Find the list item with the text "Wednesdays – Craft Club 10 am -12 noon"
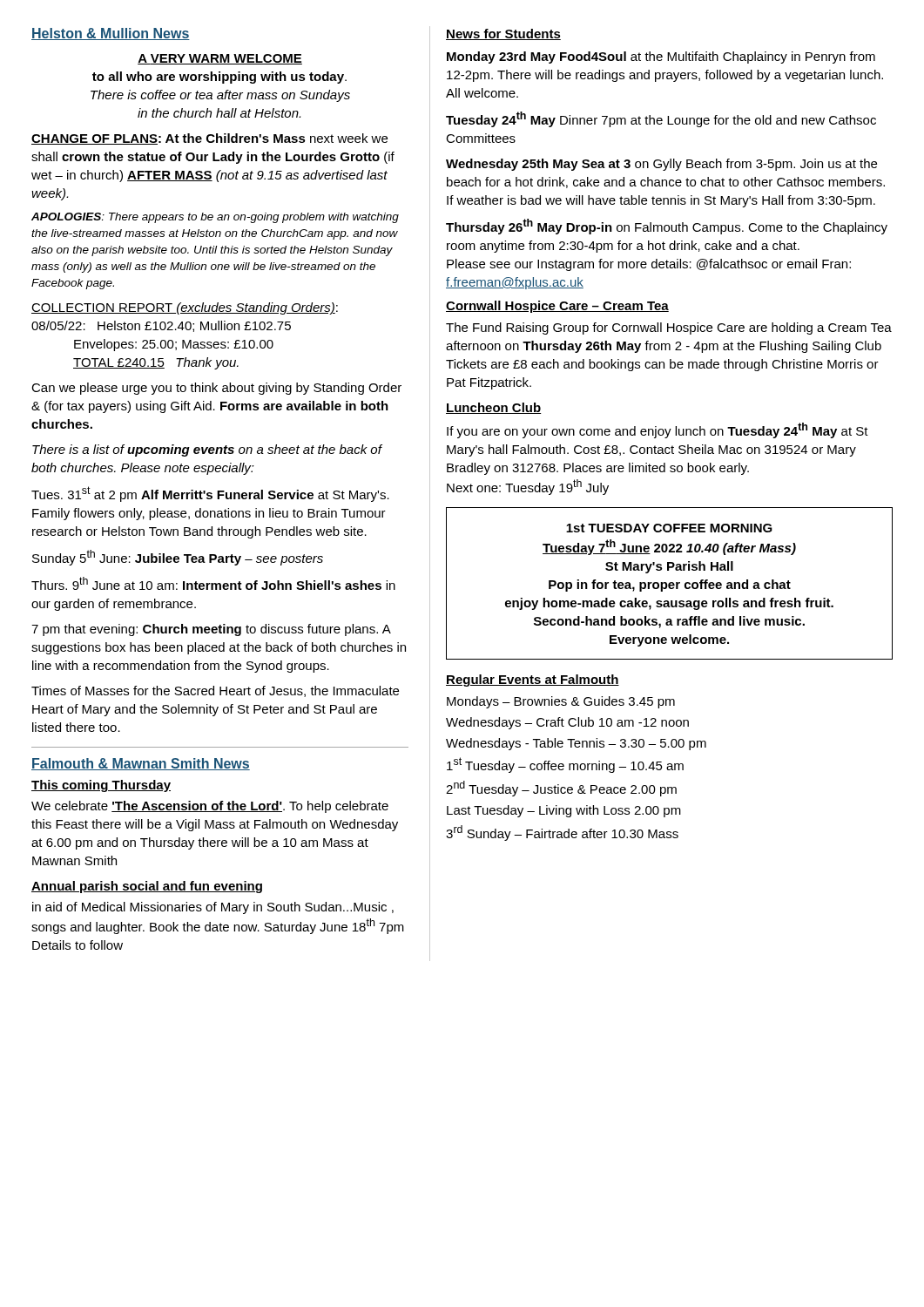 (568, 722)
